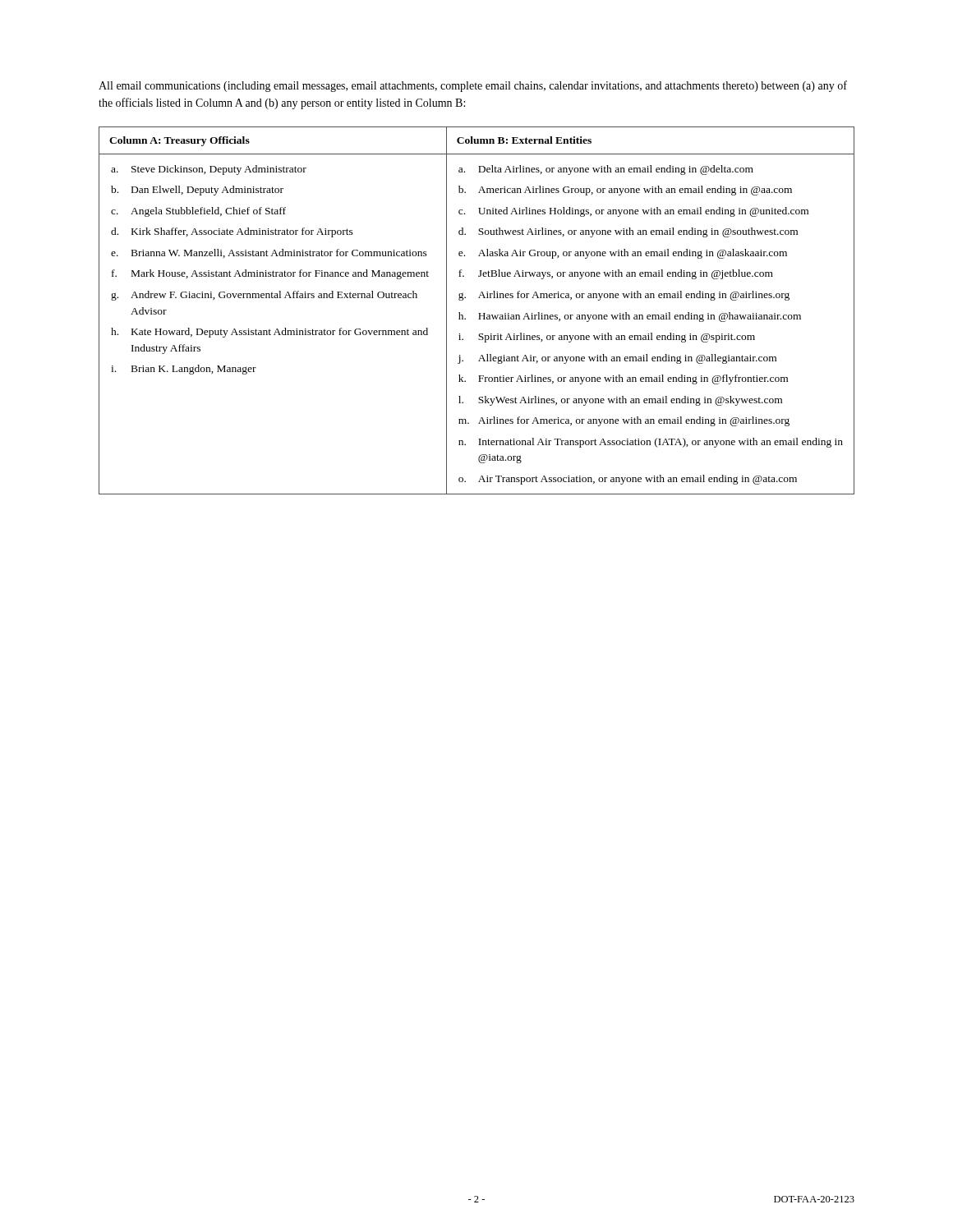Point to the text starting "All email communications (including email messages, email"

click(x=476, y=94)
